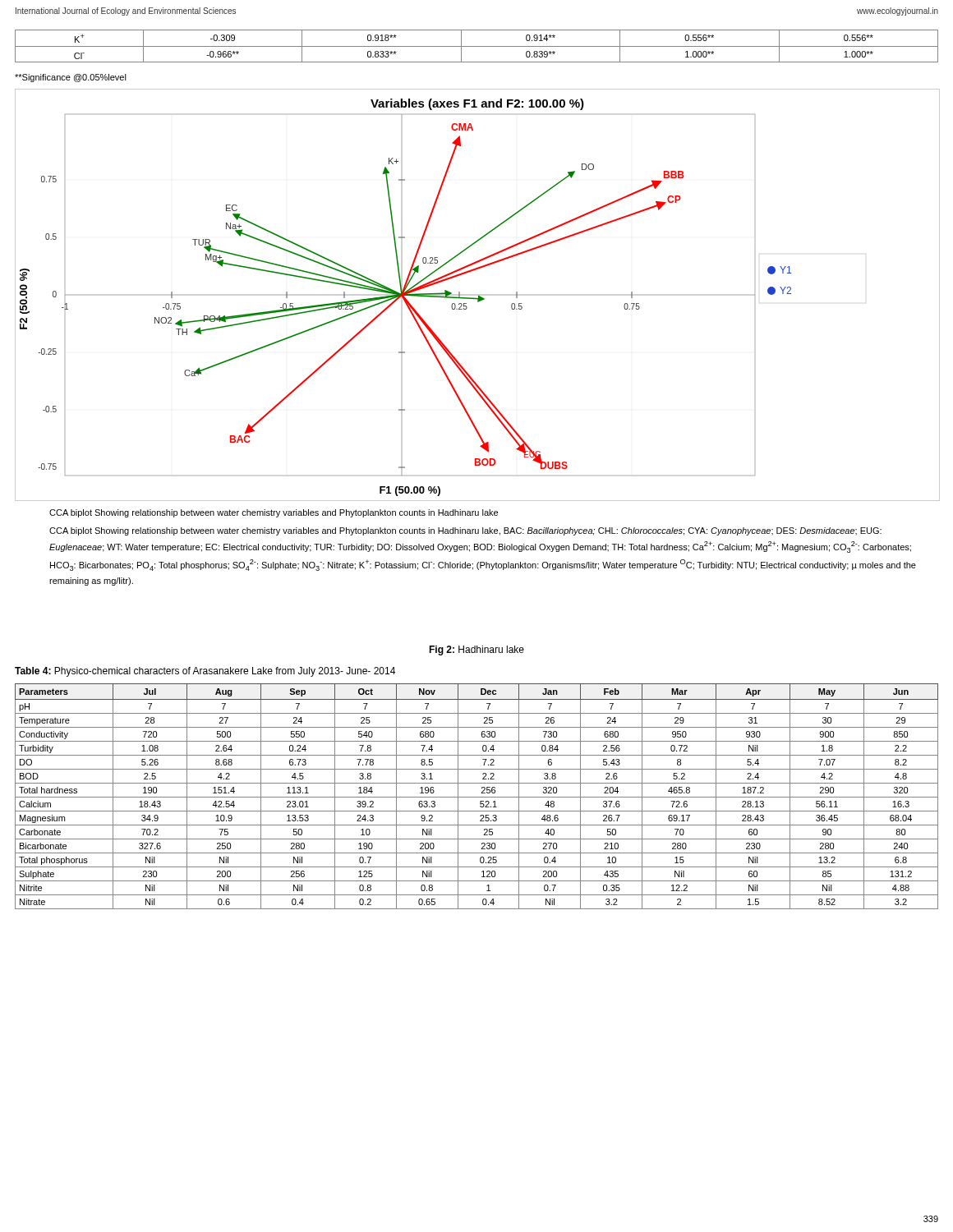953x1232 pixels.
Task: Select the table that reads "Cl -"
Action: pos(476,46)
